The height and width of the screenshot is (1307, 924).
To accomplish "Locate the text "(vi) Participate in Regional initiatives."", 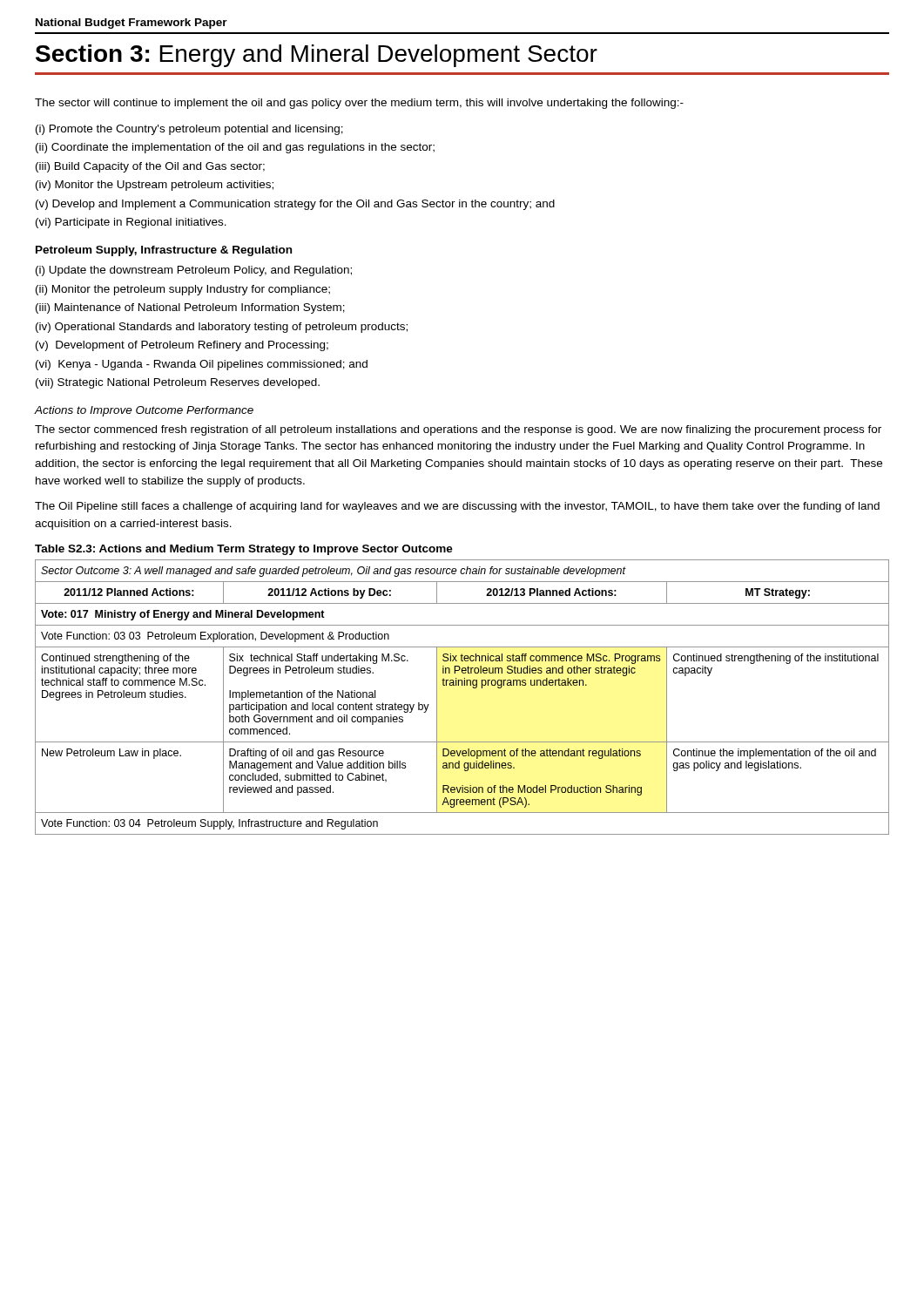I will [x=131, y=222].
